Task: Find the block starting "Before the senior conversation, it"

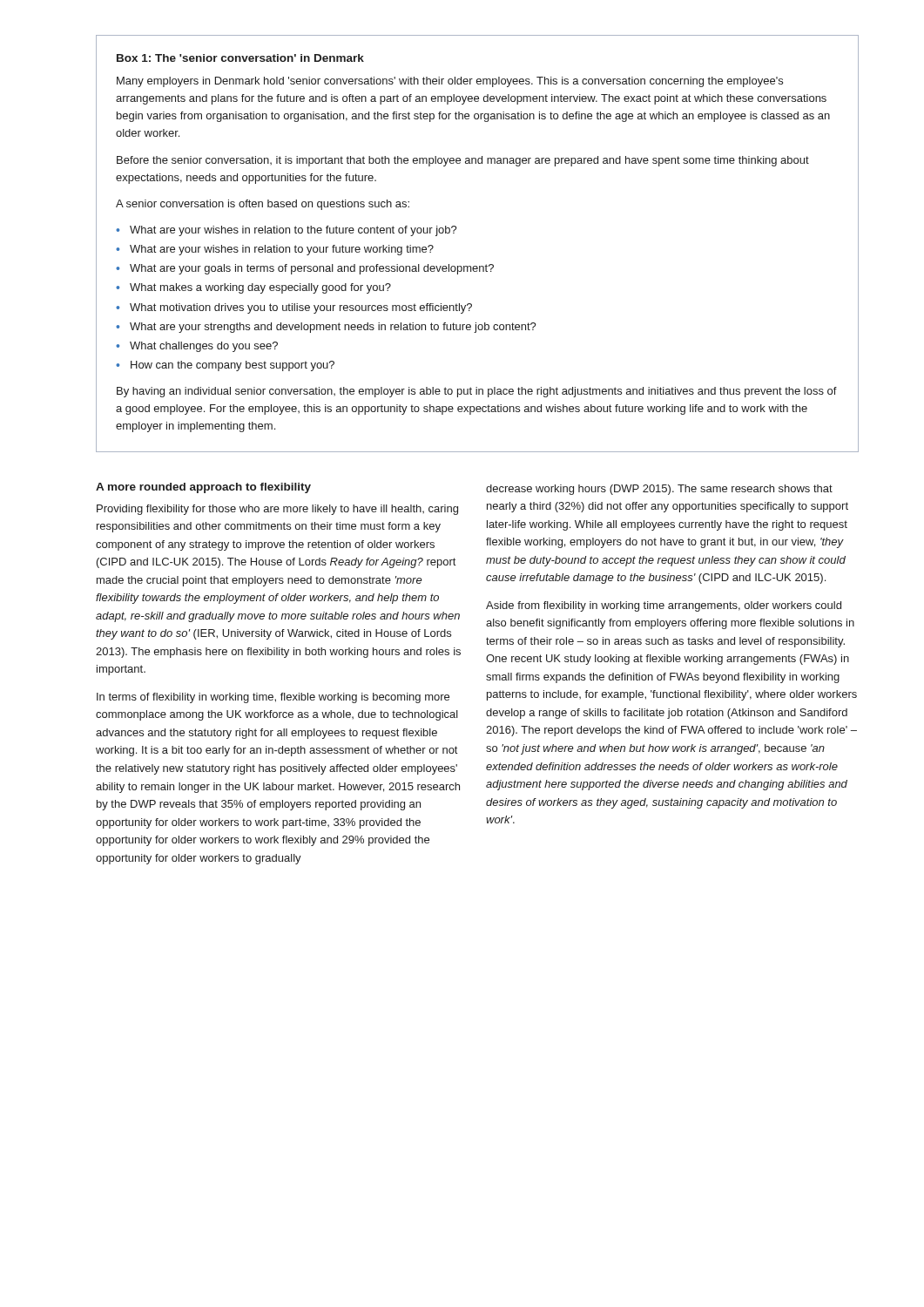Action: (x=462, y=168)
